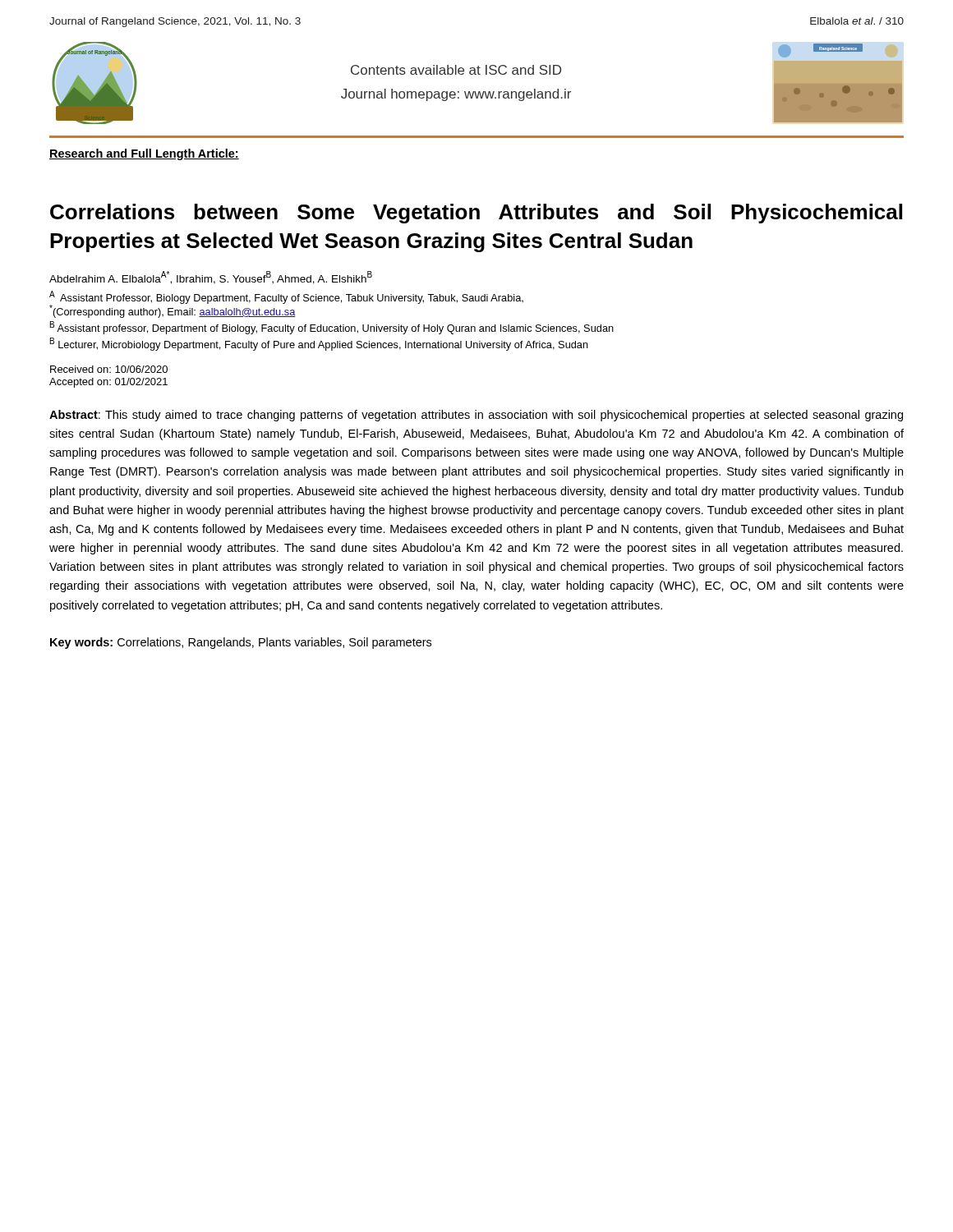This screenshot has height=1232, width=953.
Task: Locate the element starting "Key words: Correlations, Rangelands, Plants variables, Soil parameters"
Action: point(241,642)
